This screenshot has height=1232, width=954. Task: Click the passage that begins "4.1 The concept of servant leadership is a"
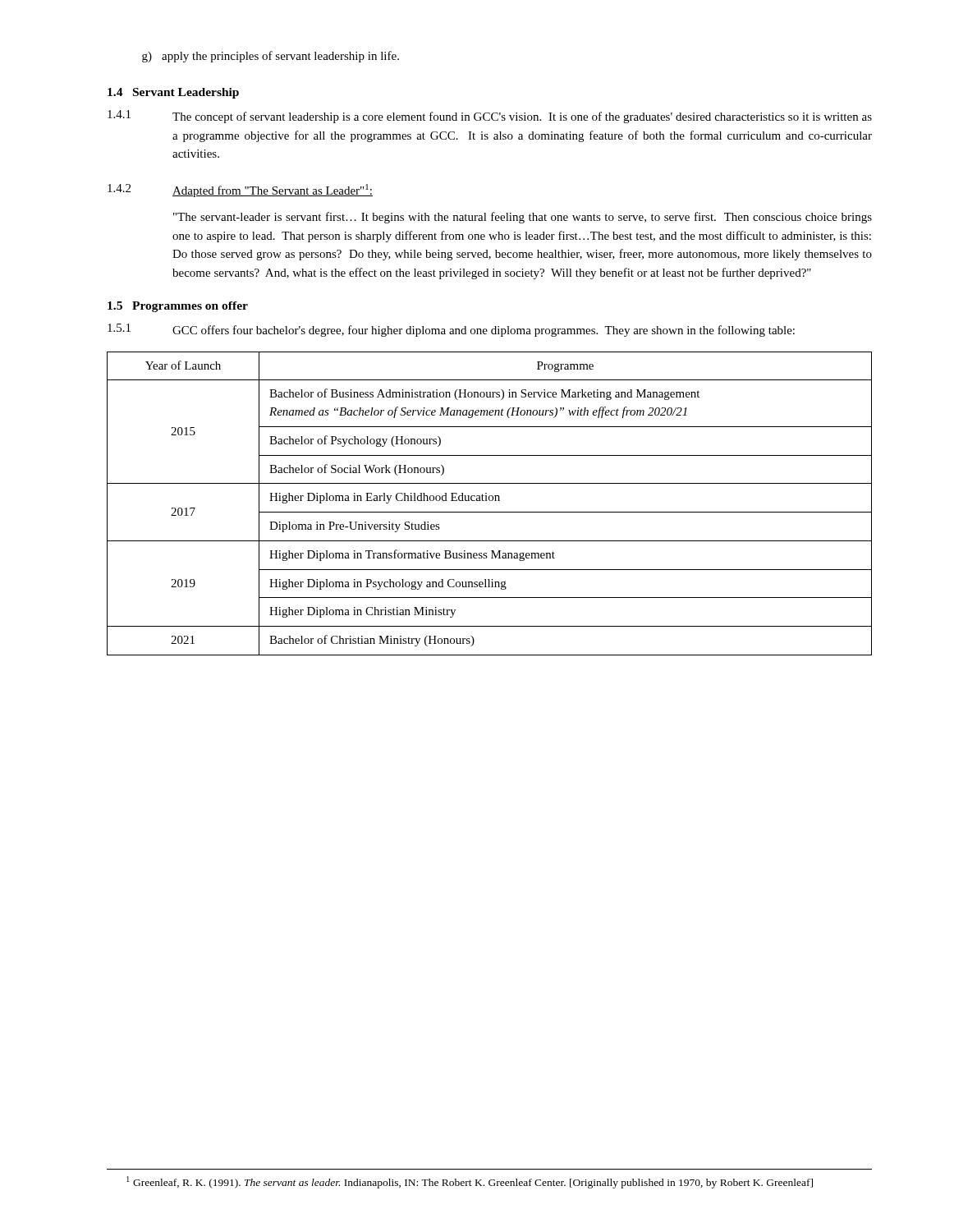point(489,135)
